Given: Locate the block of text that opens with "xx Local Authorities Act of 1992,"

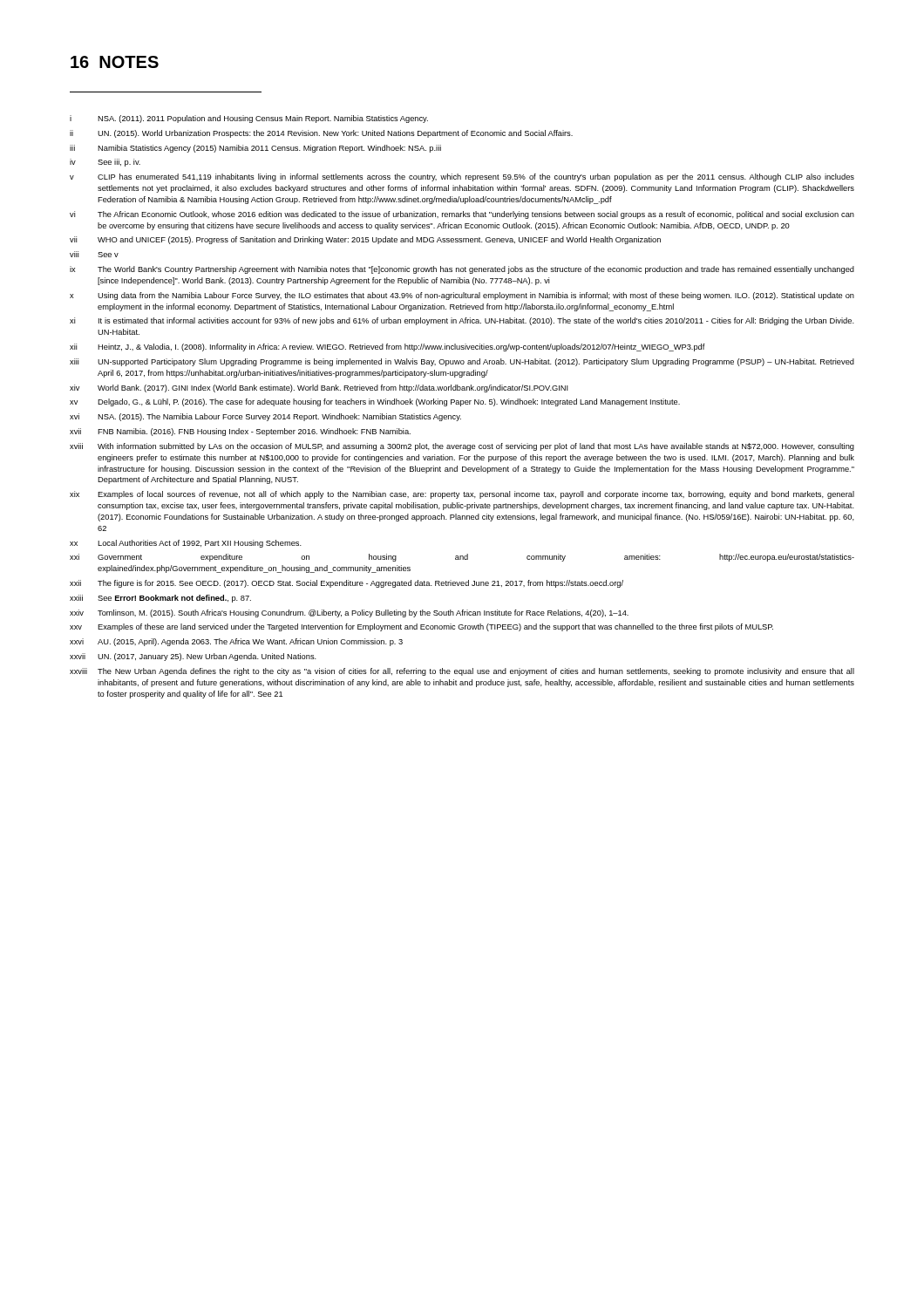Looking at the screenshot, I should pyautogui.click(x=186, y=543).
